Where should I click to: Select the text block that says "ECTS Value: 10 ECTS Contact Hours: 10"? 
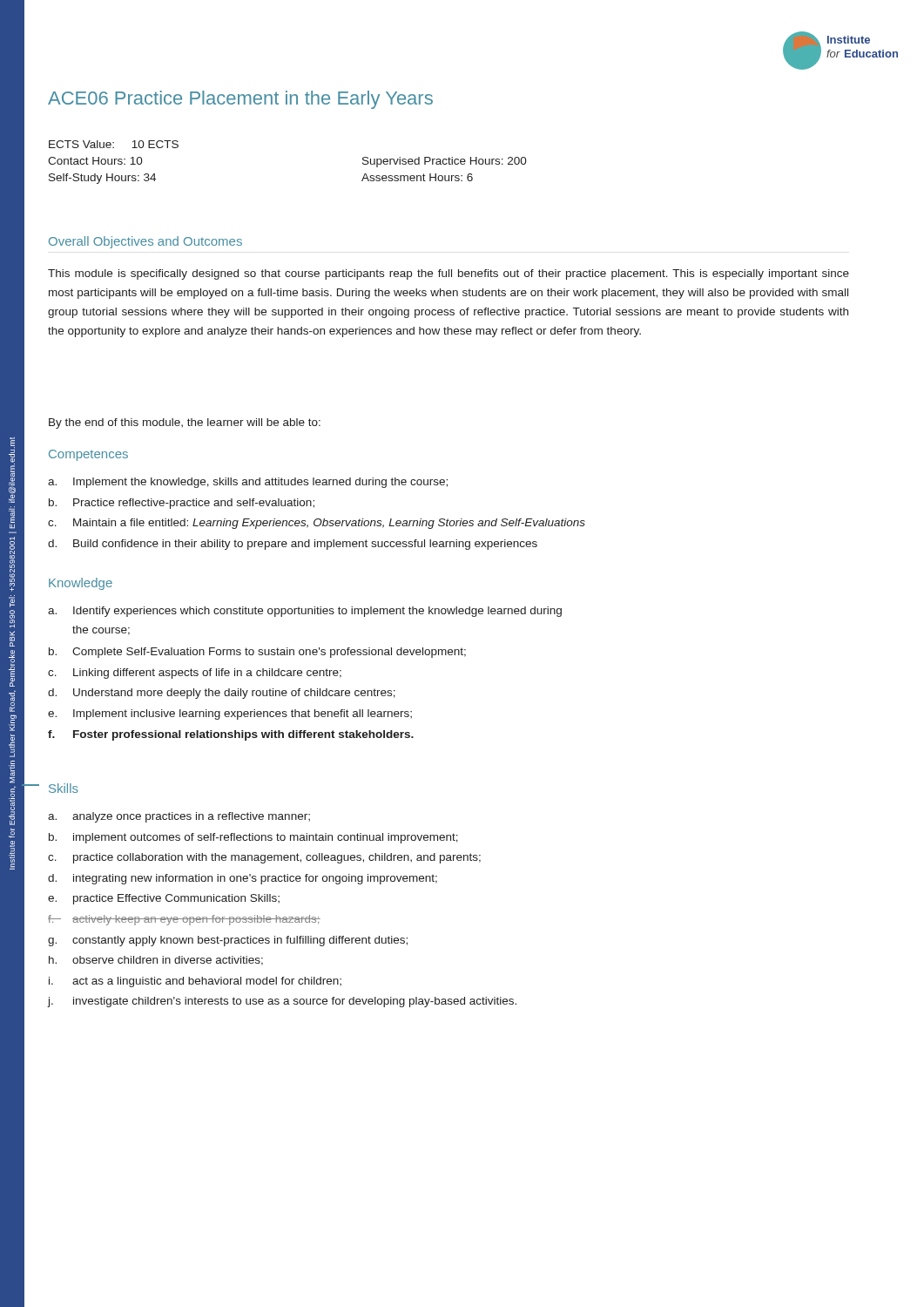[x=440, y=162]
